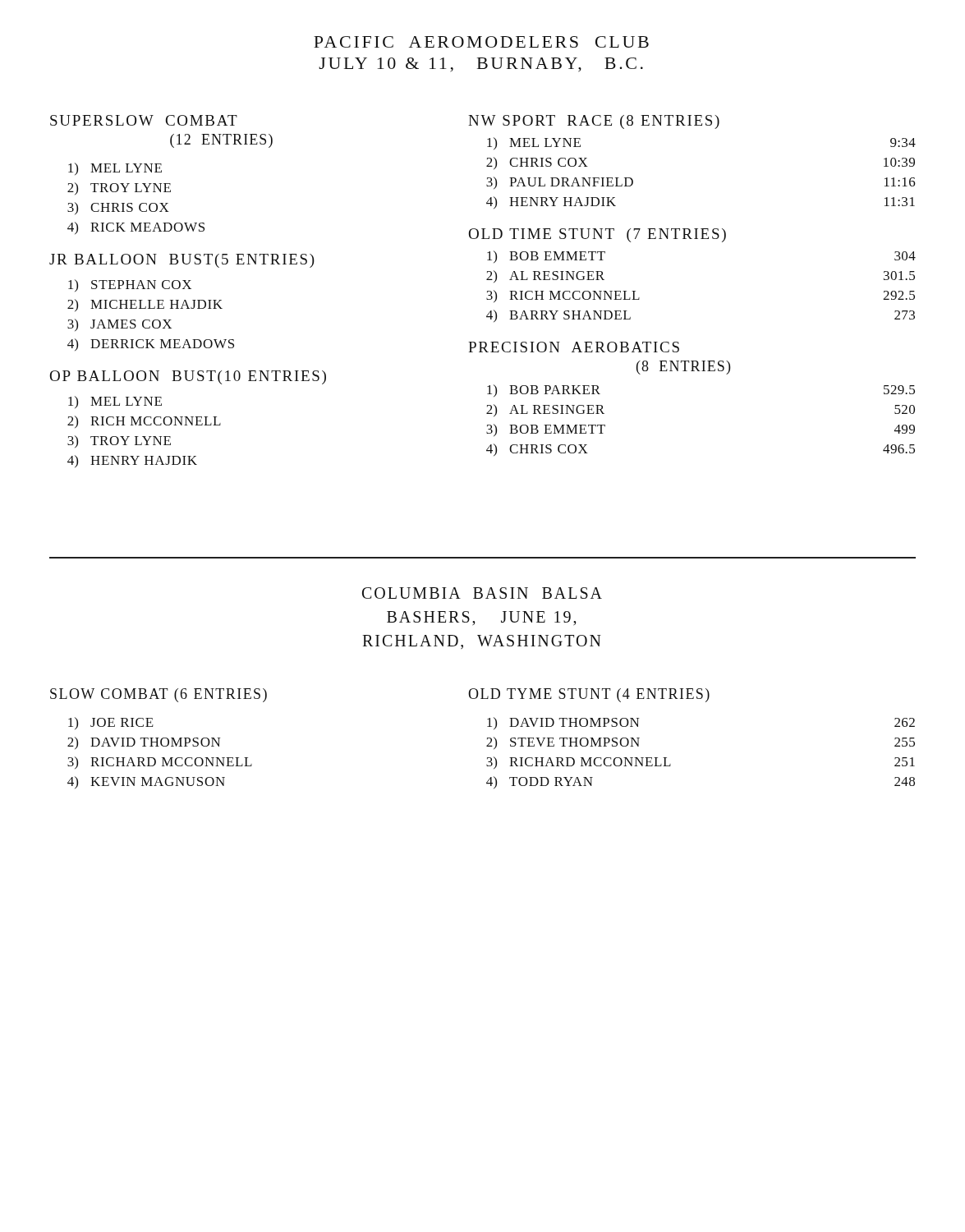Locate the list item with the text "3)RICHARD MCCONNELL251"
Viewport: 965px width, 1232px height.
click(x=587, y=763)
